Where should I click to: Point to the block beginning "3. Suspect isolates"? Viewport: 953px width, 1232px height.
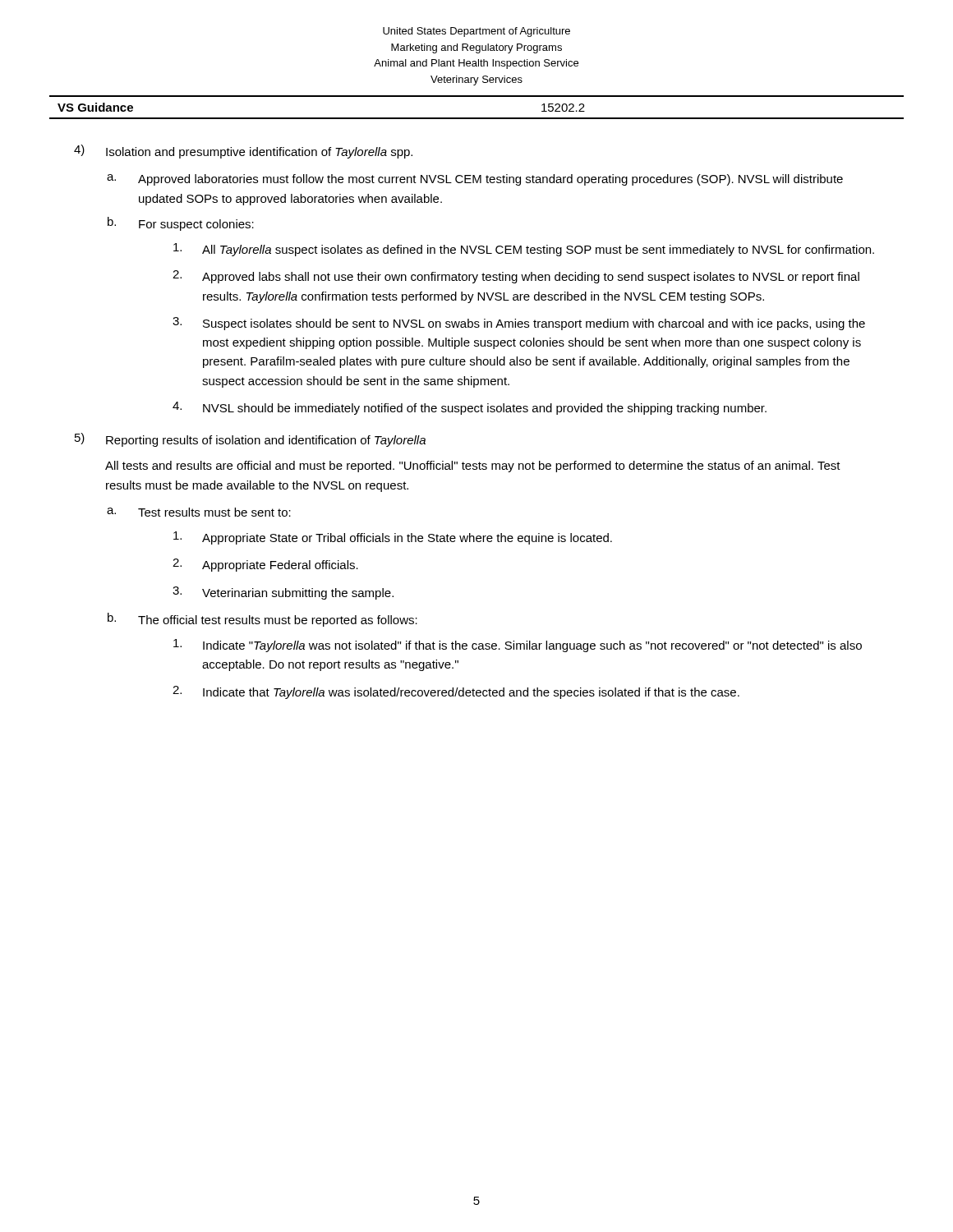(526, 352)
